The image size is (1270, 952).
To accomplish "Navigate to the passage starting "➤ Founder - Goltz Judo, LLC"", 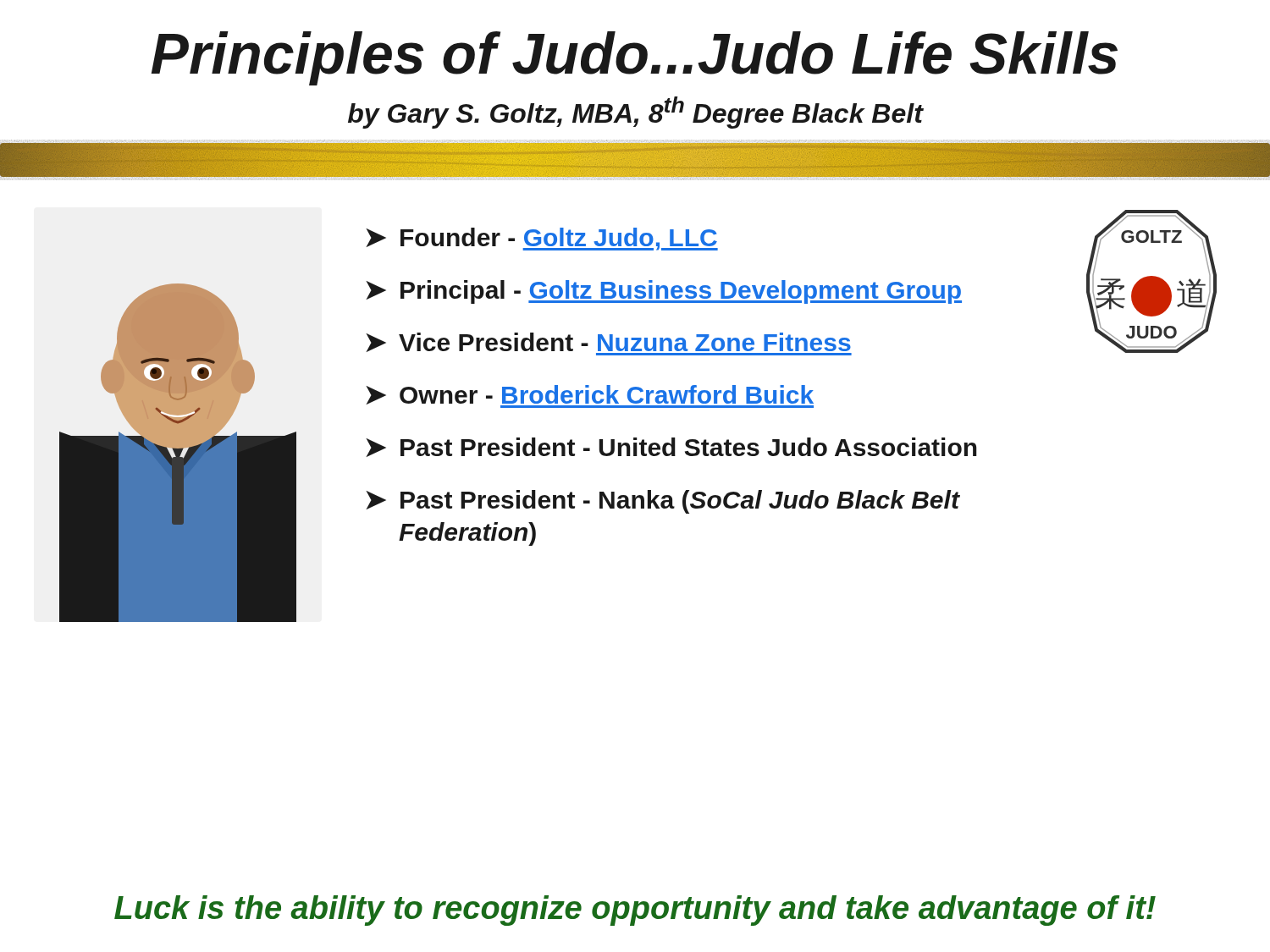I will tap(541, 237).
